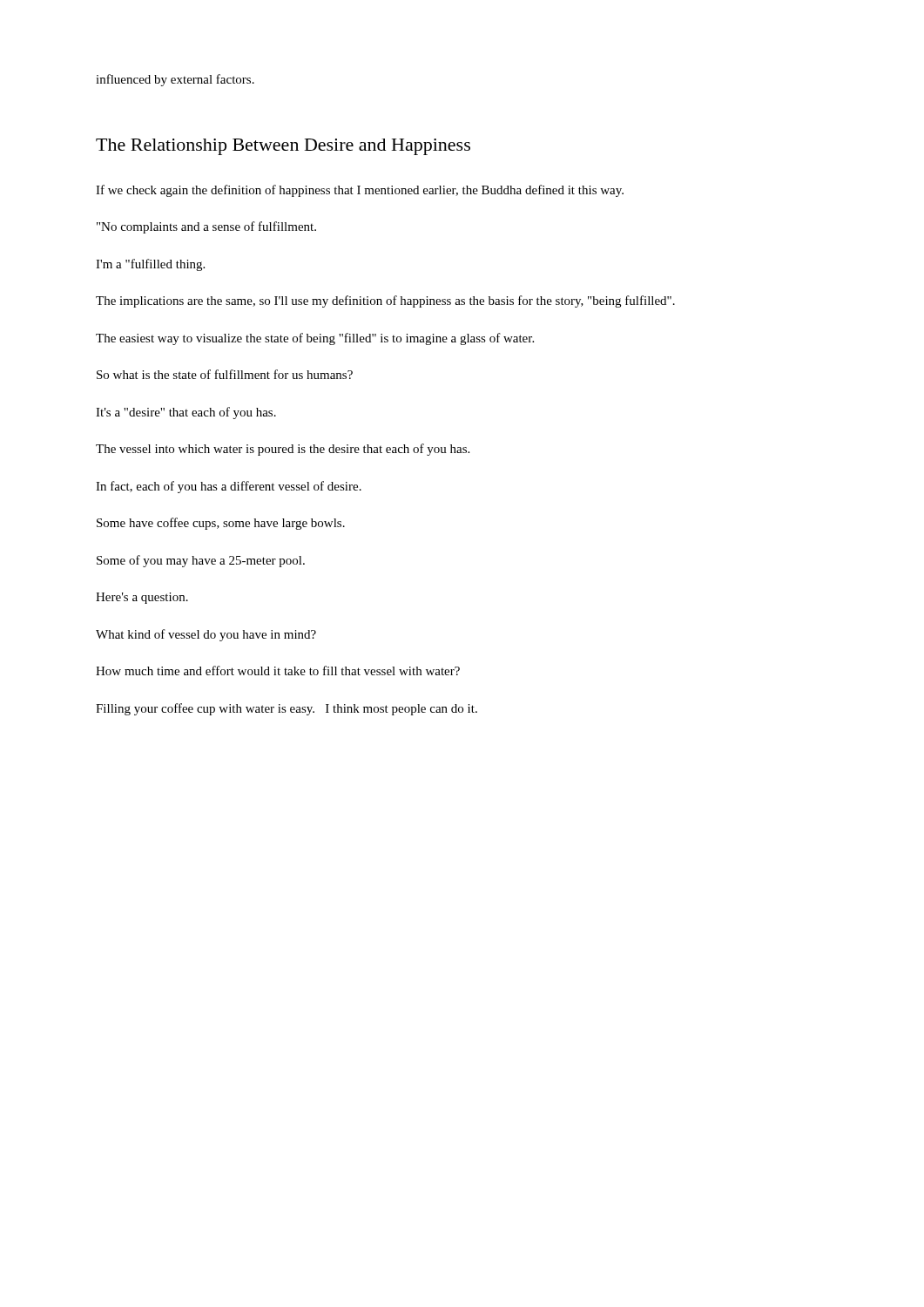924x1307 pixels.
Task: Find the text block containing "Some have coffee cups, some have large"
Action: [221, 523]
